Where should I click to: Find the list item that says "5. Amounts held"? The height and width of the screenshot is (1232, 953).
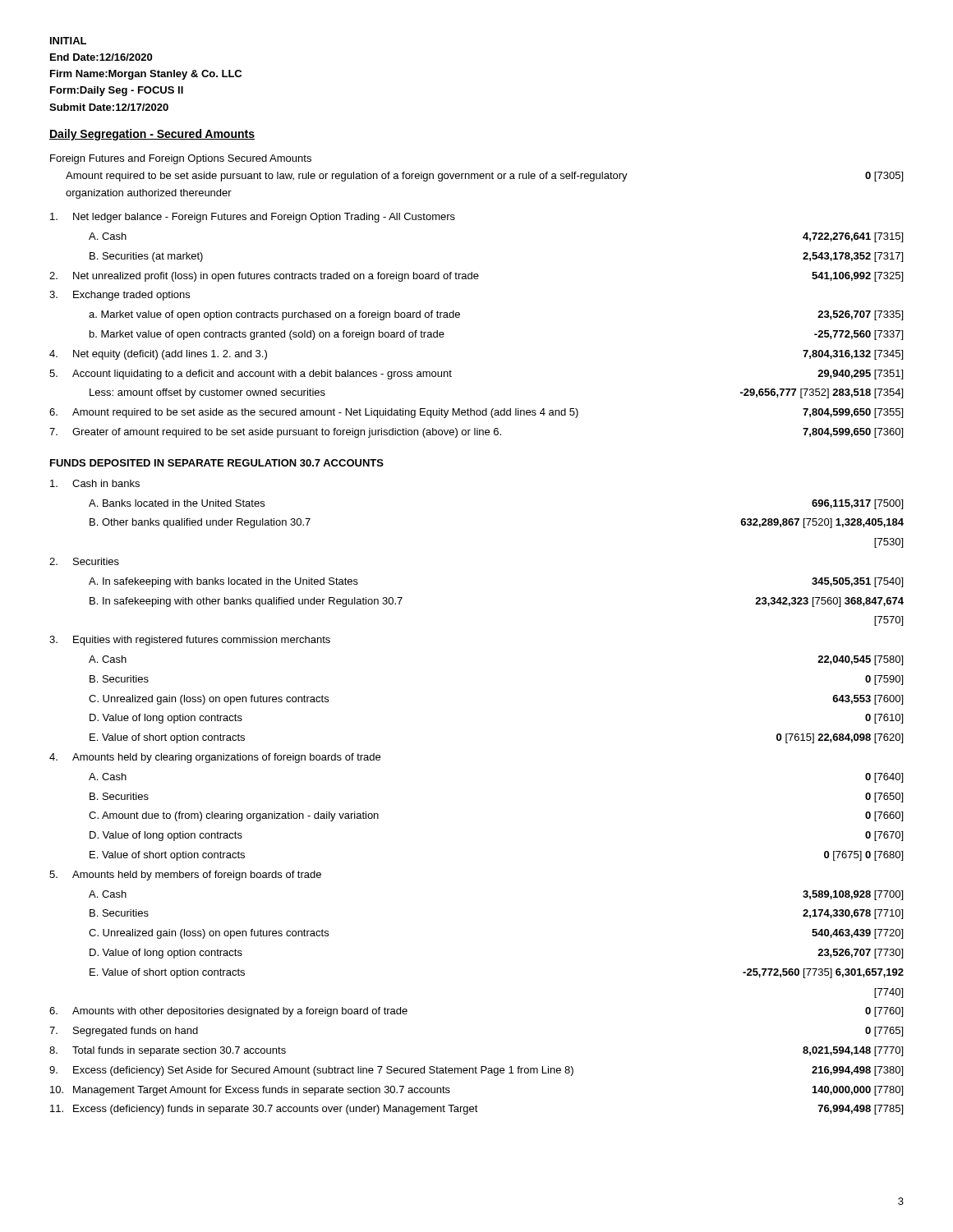point(185,876)
